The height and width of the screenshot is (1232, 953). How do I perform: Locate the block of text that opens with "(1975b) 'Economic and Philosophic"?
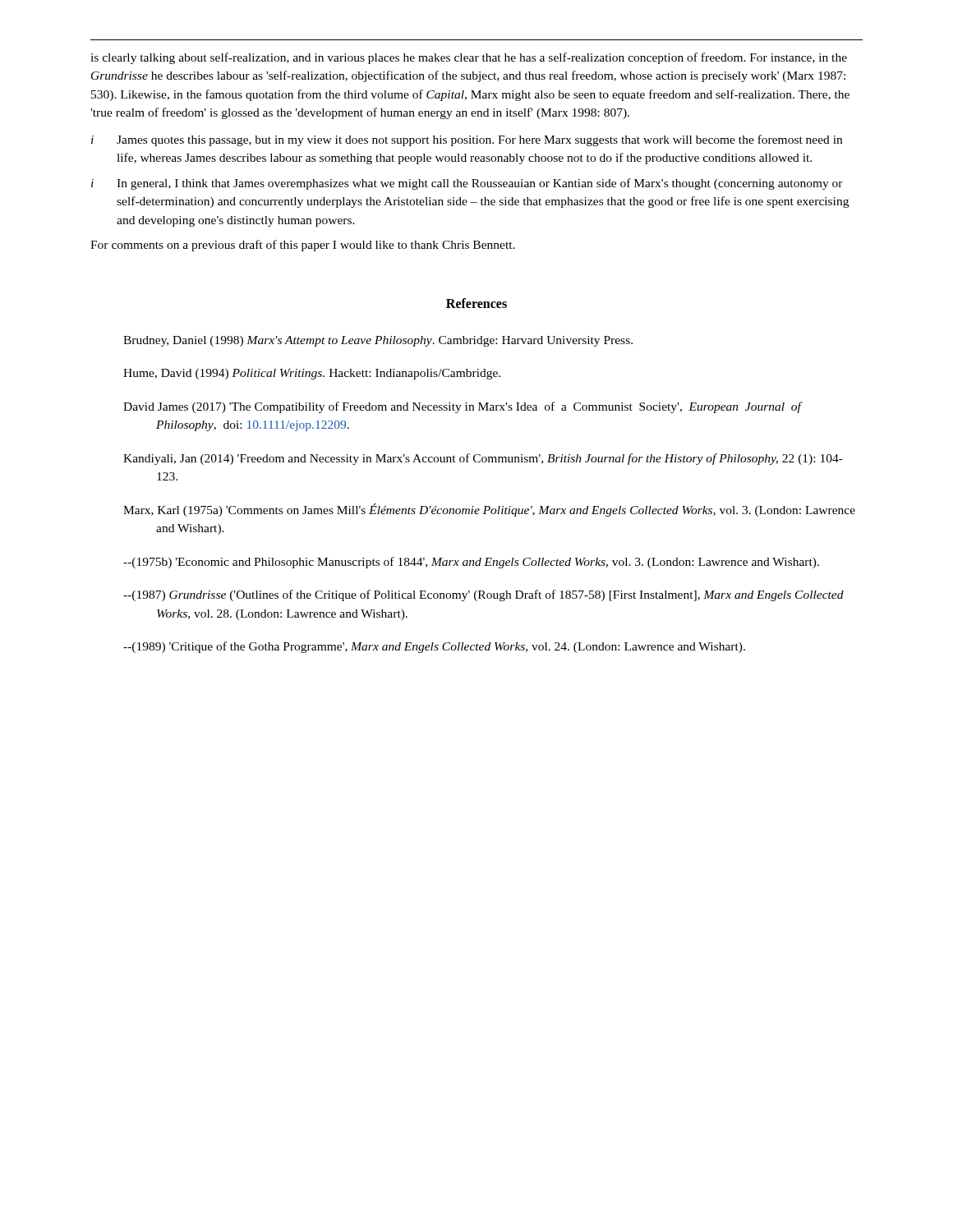(471, 561)
